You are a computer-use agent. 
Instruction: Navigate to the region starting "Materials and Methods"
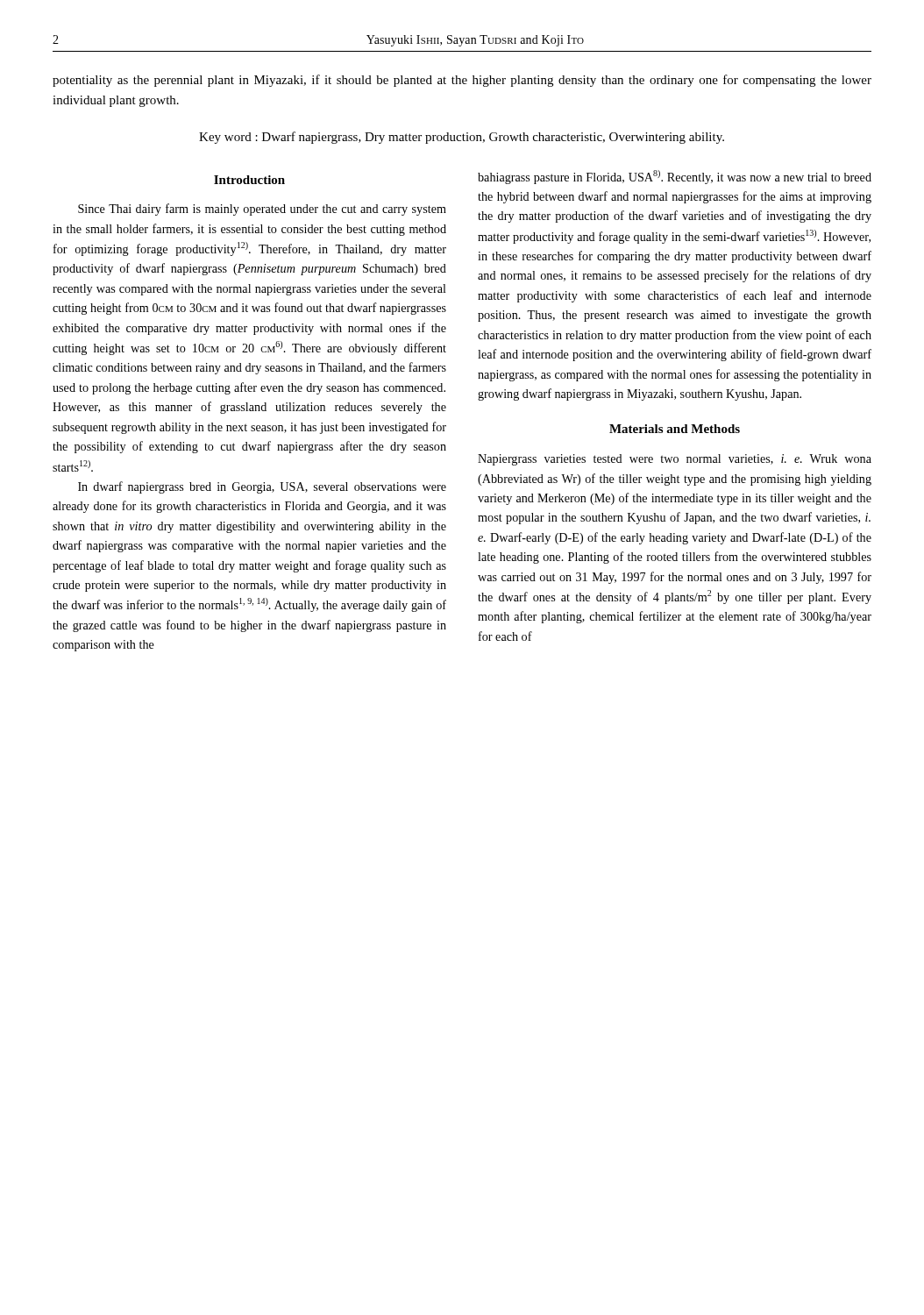pyautogui.click(x=675, y=429)
